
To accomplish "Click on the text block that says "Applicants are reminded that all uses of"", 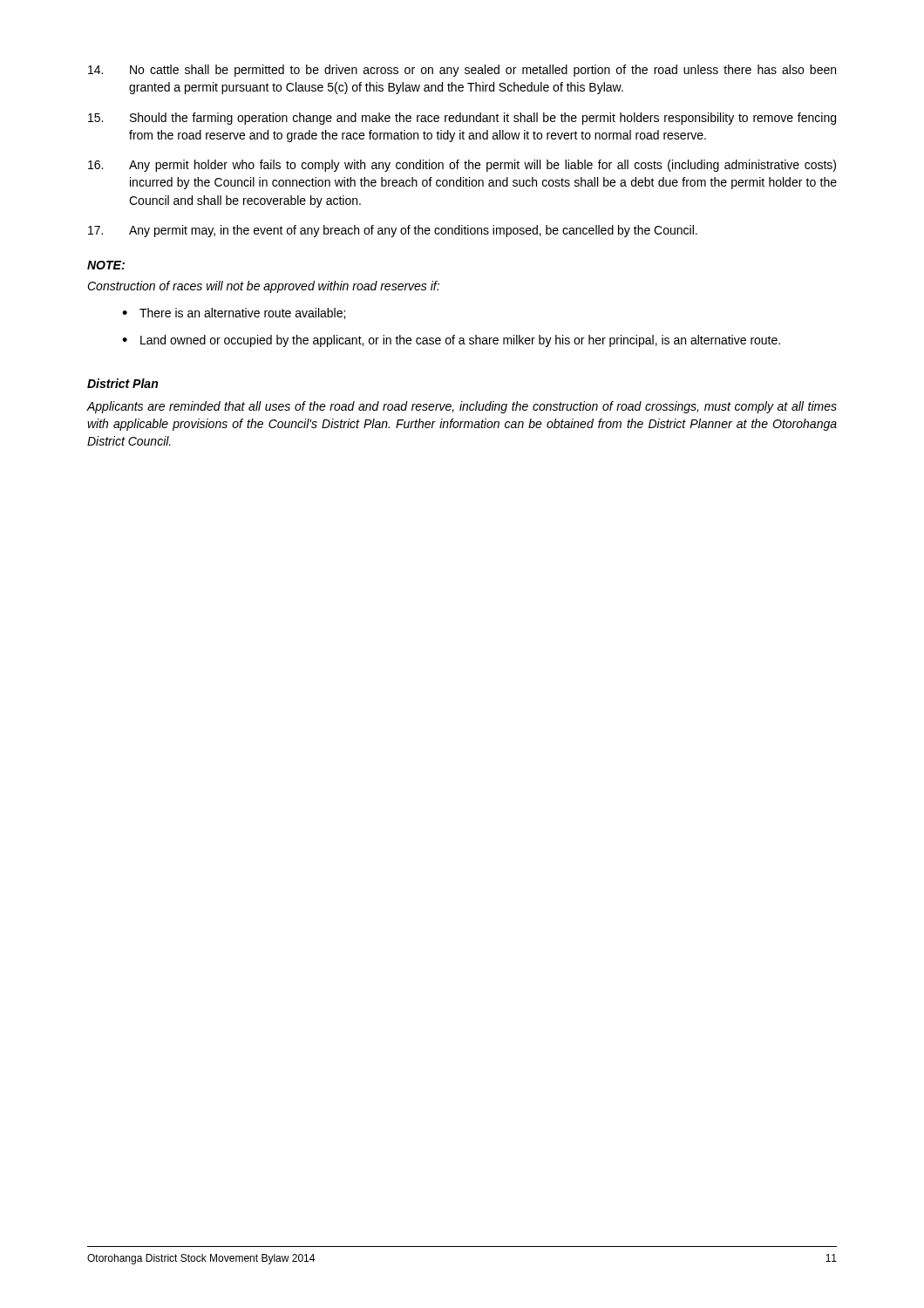I will tap(462, 424).
